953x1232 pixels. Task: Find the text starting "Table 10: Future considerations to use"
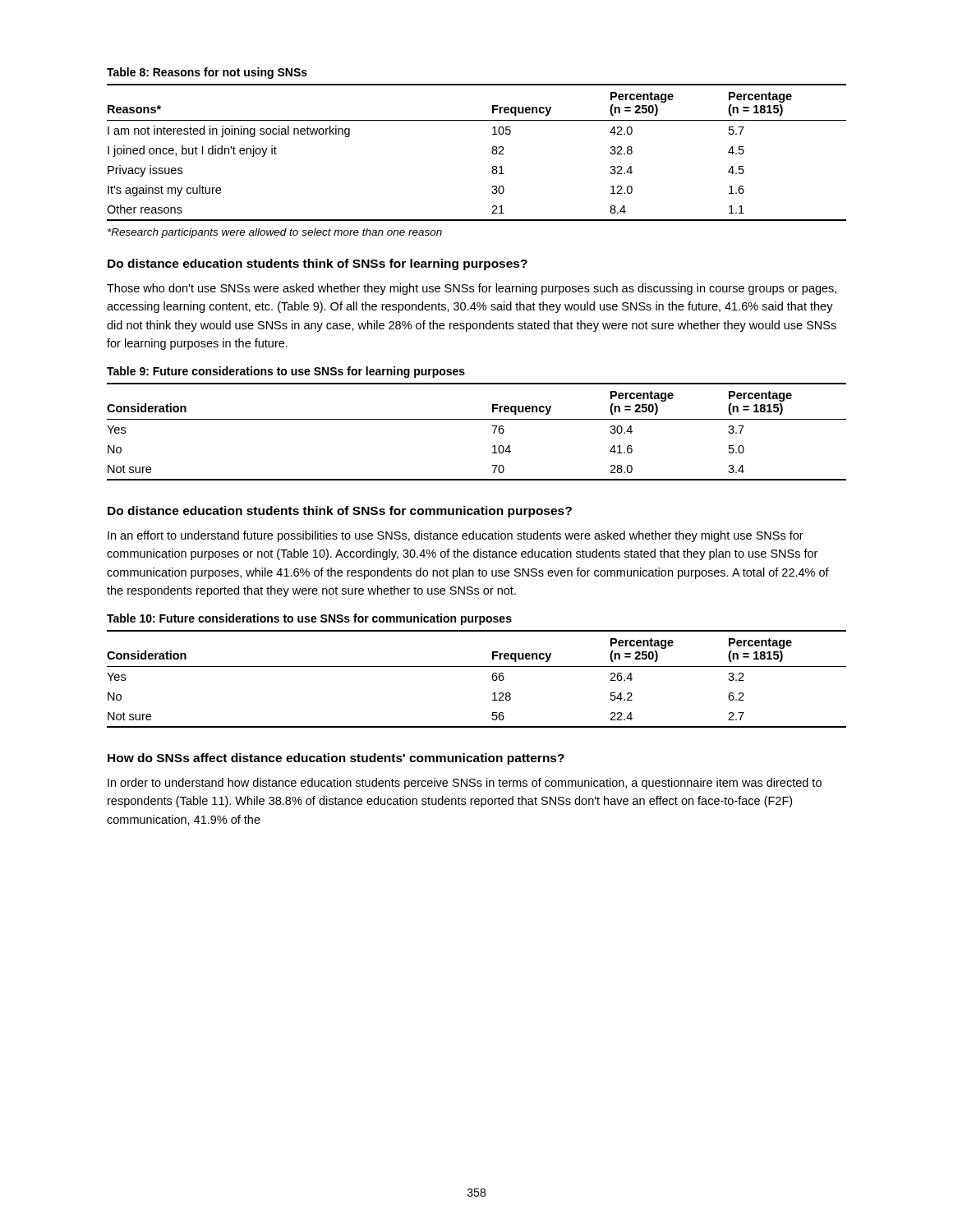pos(309,618)
